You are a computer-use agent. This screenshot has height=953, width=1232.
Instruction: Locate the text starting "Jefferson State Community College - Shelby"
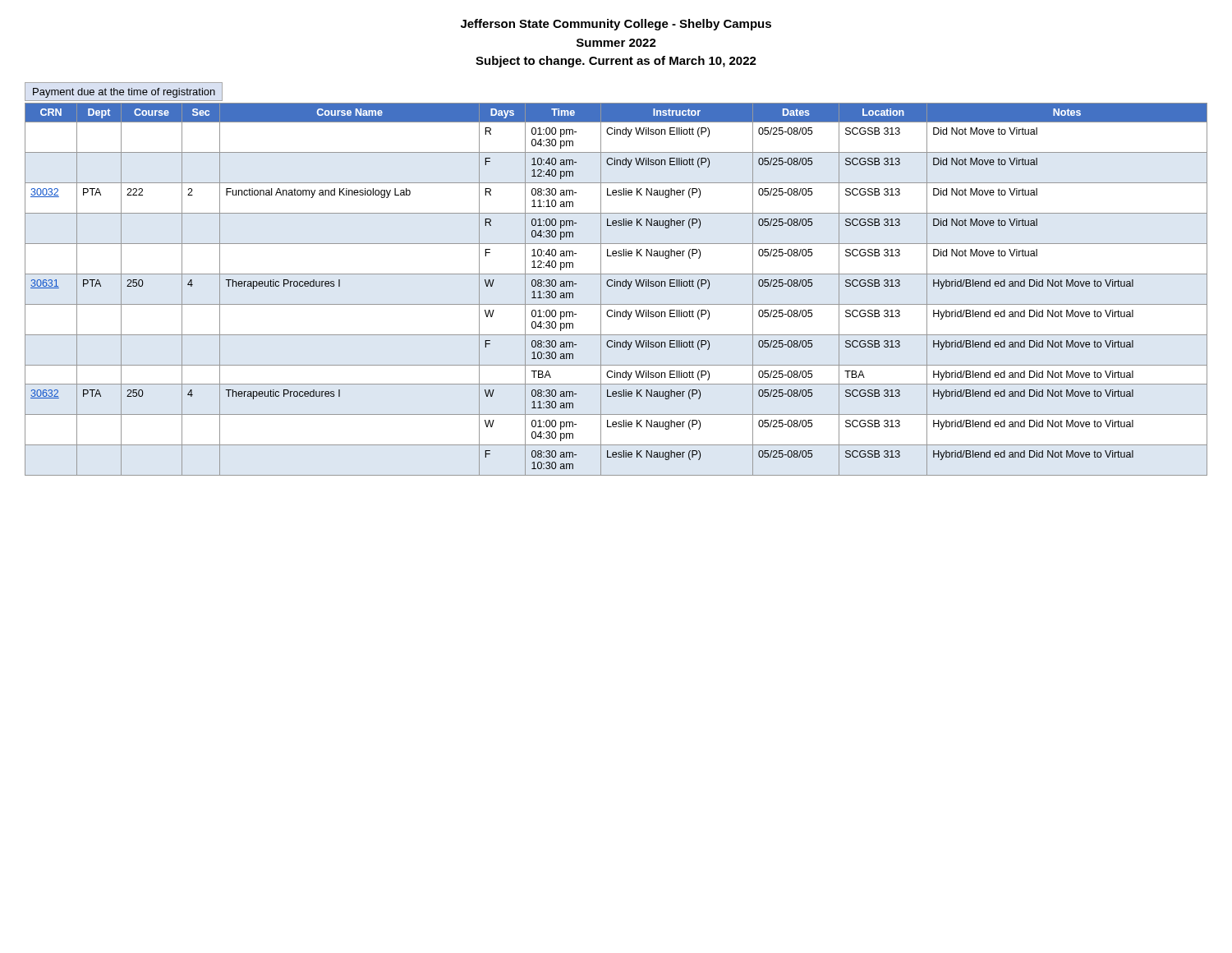pos(616,42)
